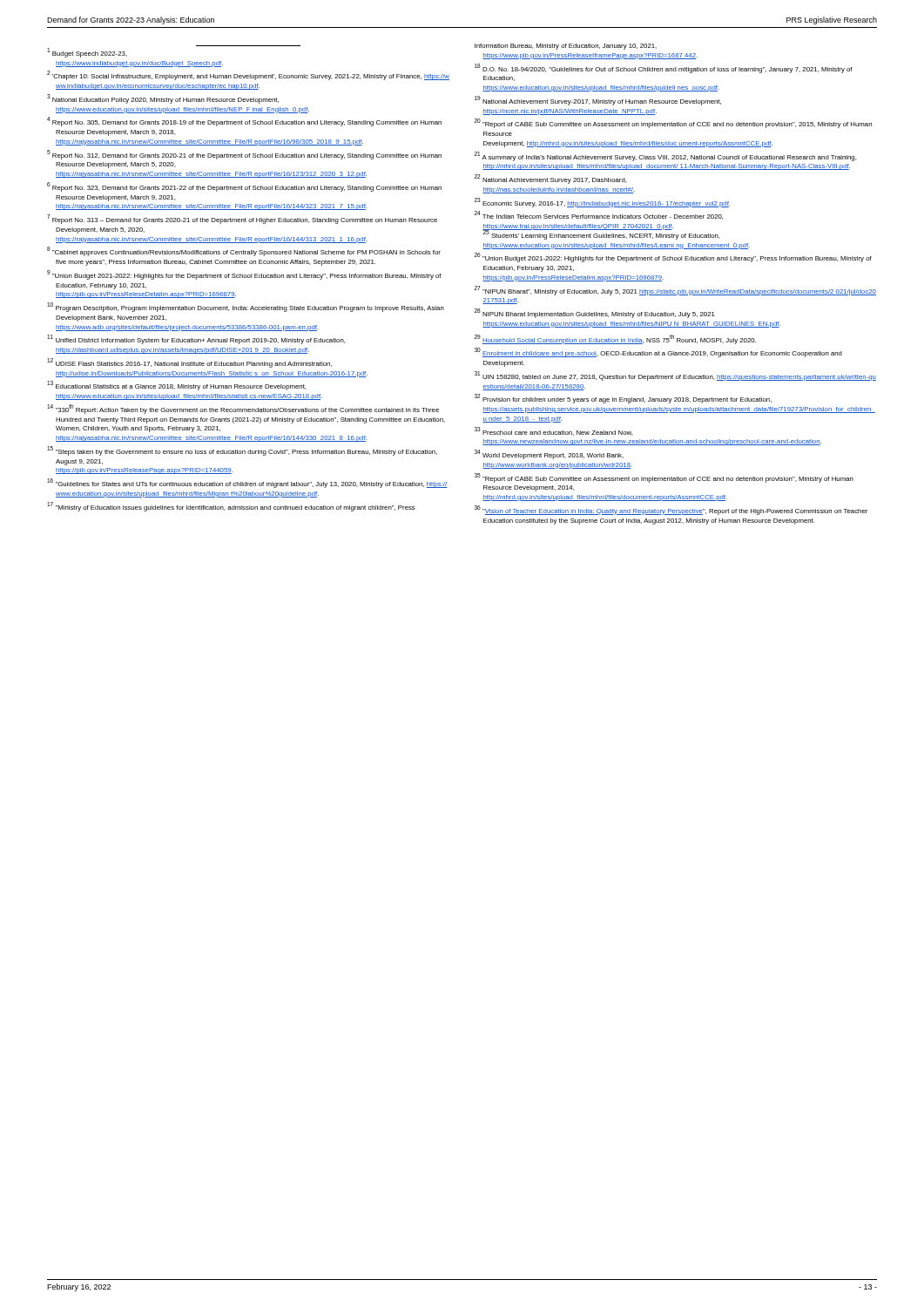Point to the element starting "12 UDISE Flash Statistics"
The image size is (924, 1307).
click(207, 368)
